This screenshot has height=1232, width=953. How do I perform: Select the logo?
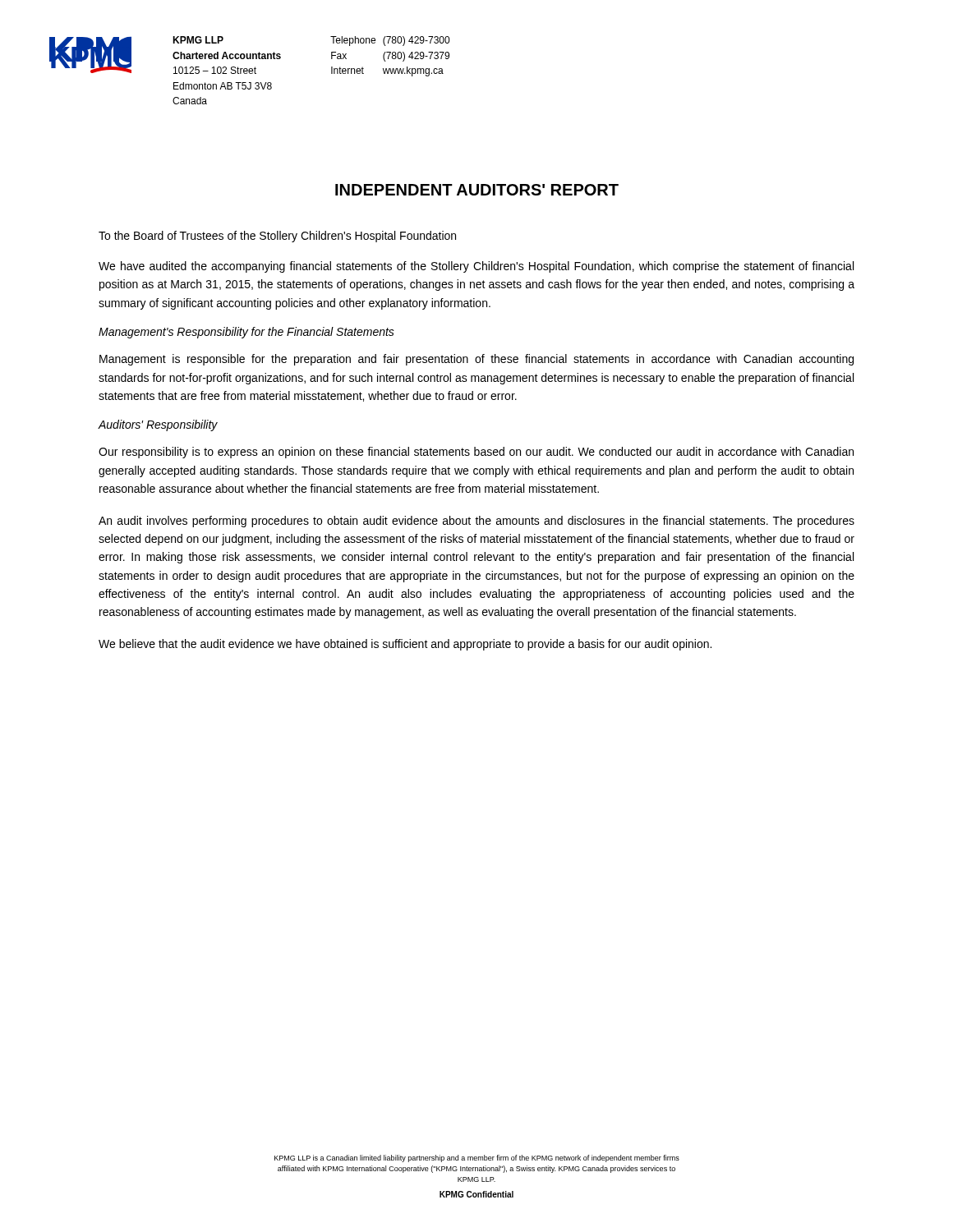pyautogui.click(x=94, y=59)
